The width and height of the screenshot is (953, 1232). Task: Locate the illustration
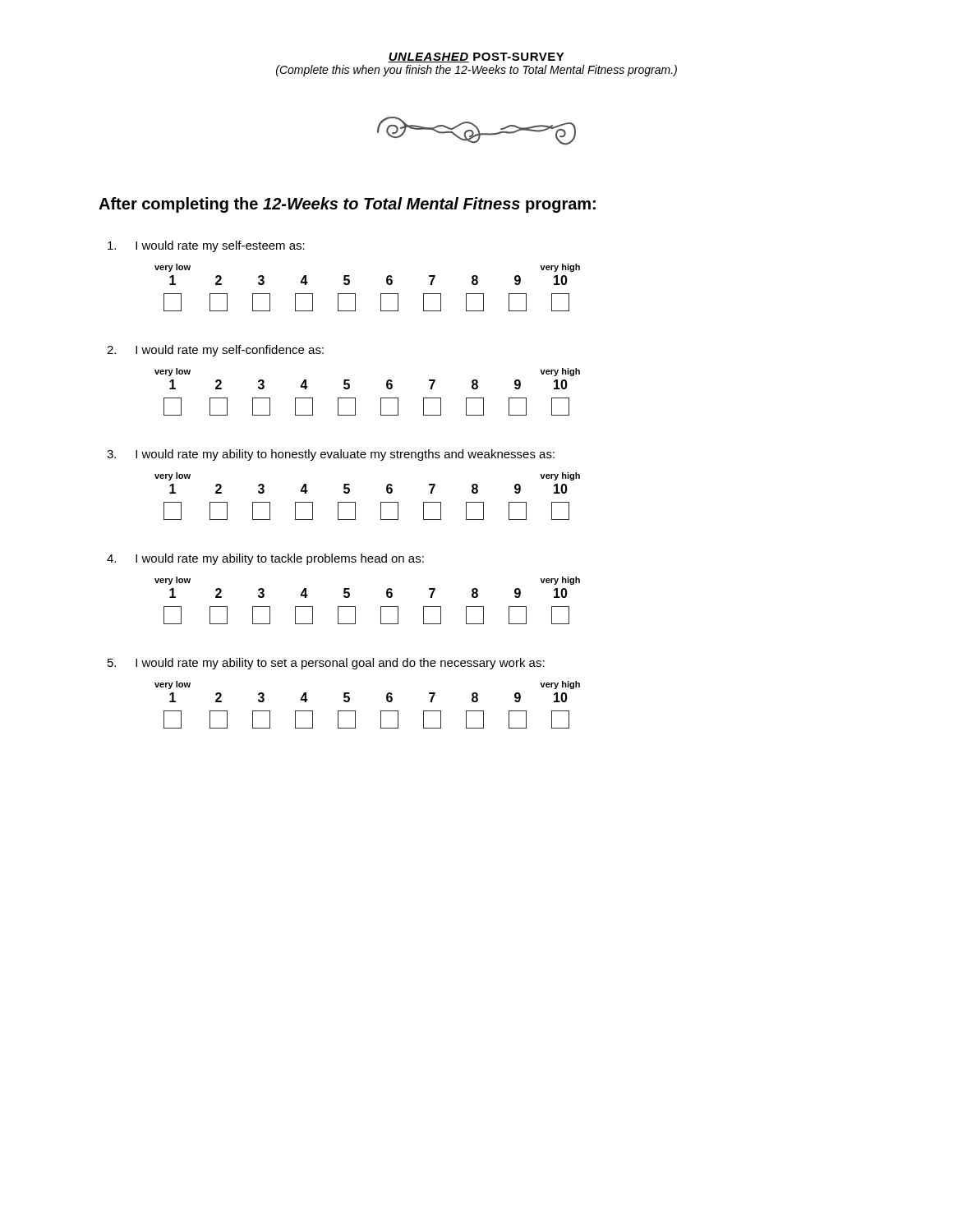click(476, 131)
